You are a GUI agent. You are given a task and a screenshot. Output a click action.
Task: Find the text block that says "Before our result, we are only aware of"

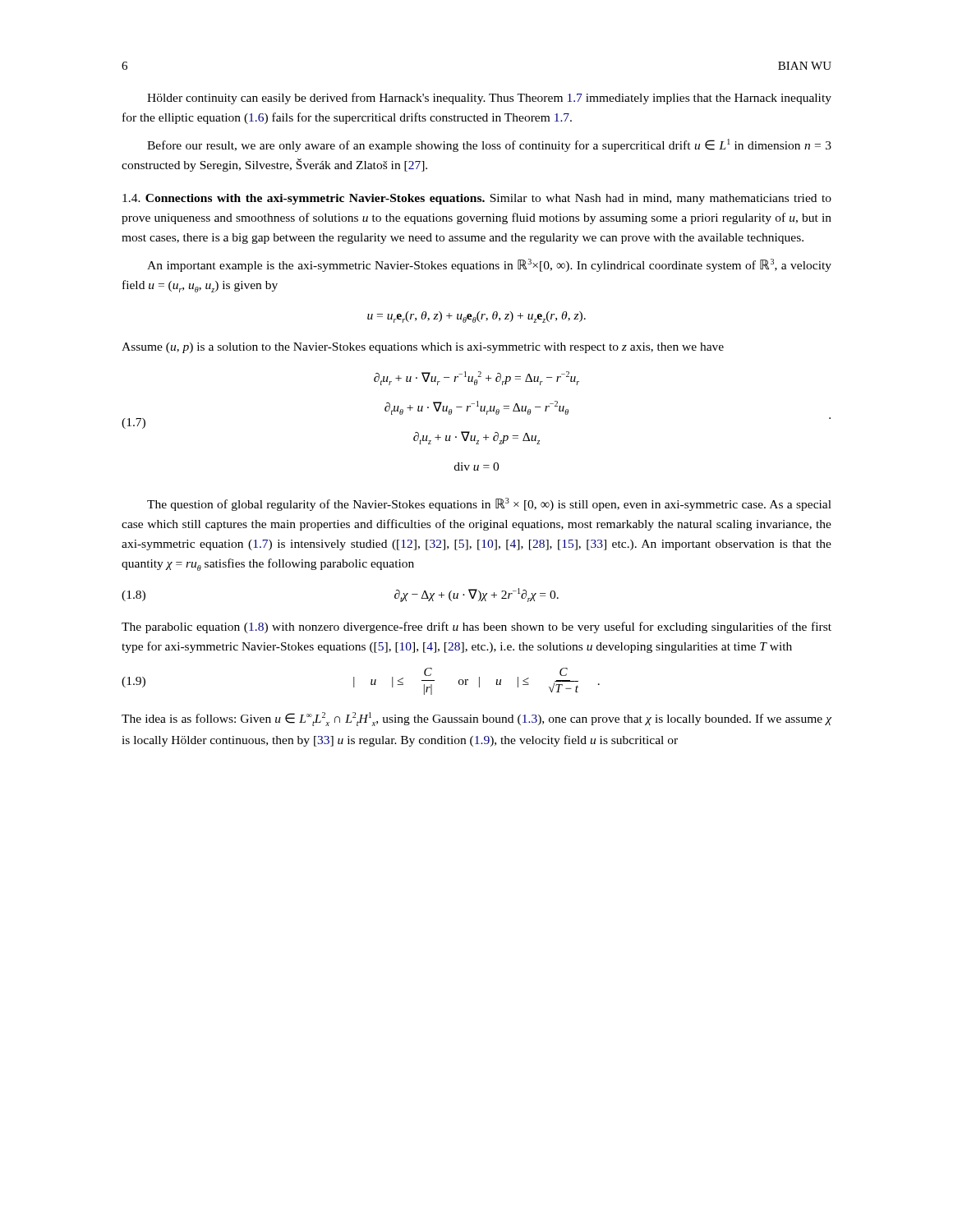click(x=476, y=155)
